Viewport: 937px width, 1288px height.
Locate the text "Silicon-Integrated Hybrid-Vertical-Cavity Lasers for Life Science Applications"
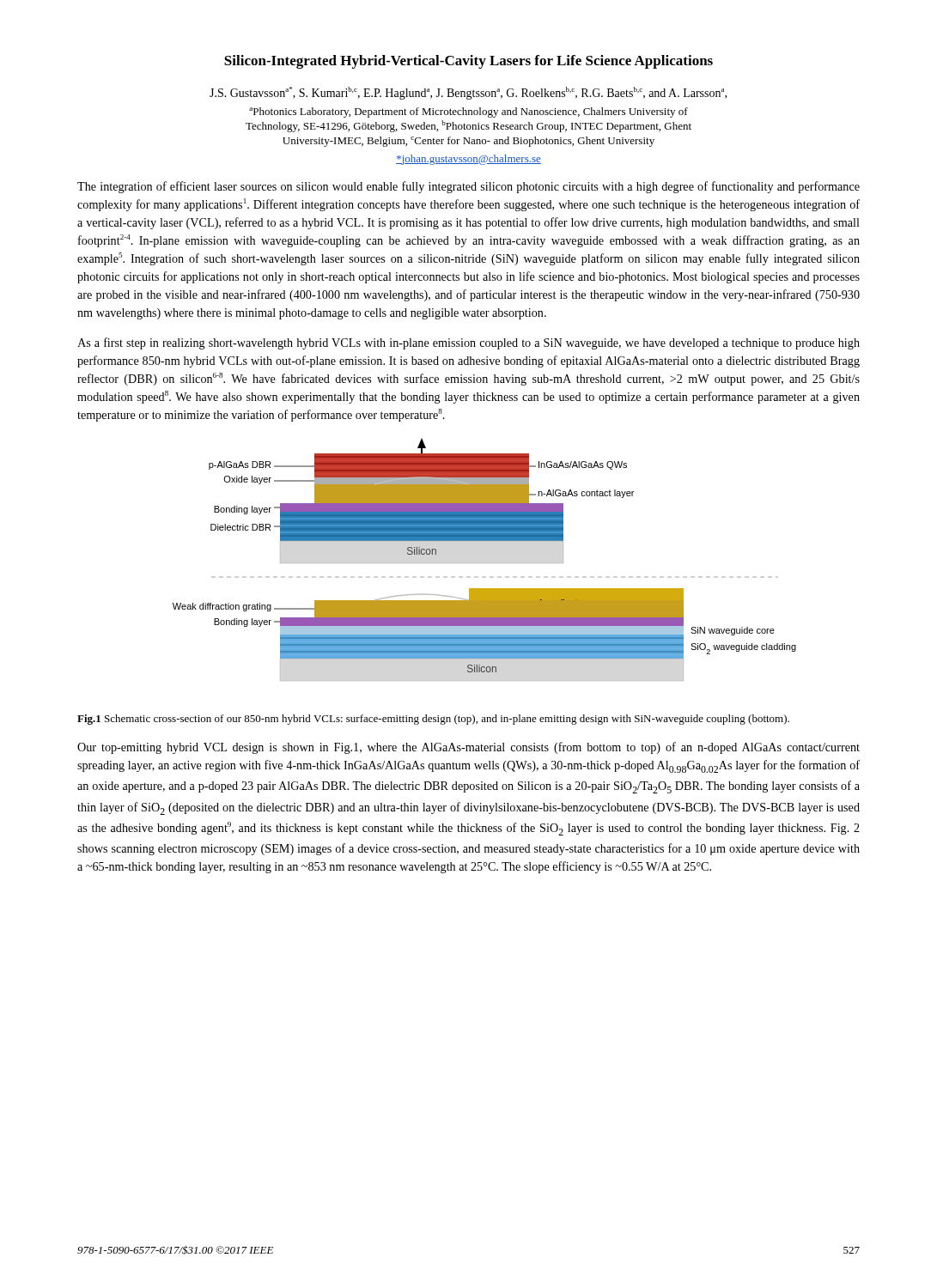tap(468, 61)
